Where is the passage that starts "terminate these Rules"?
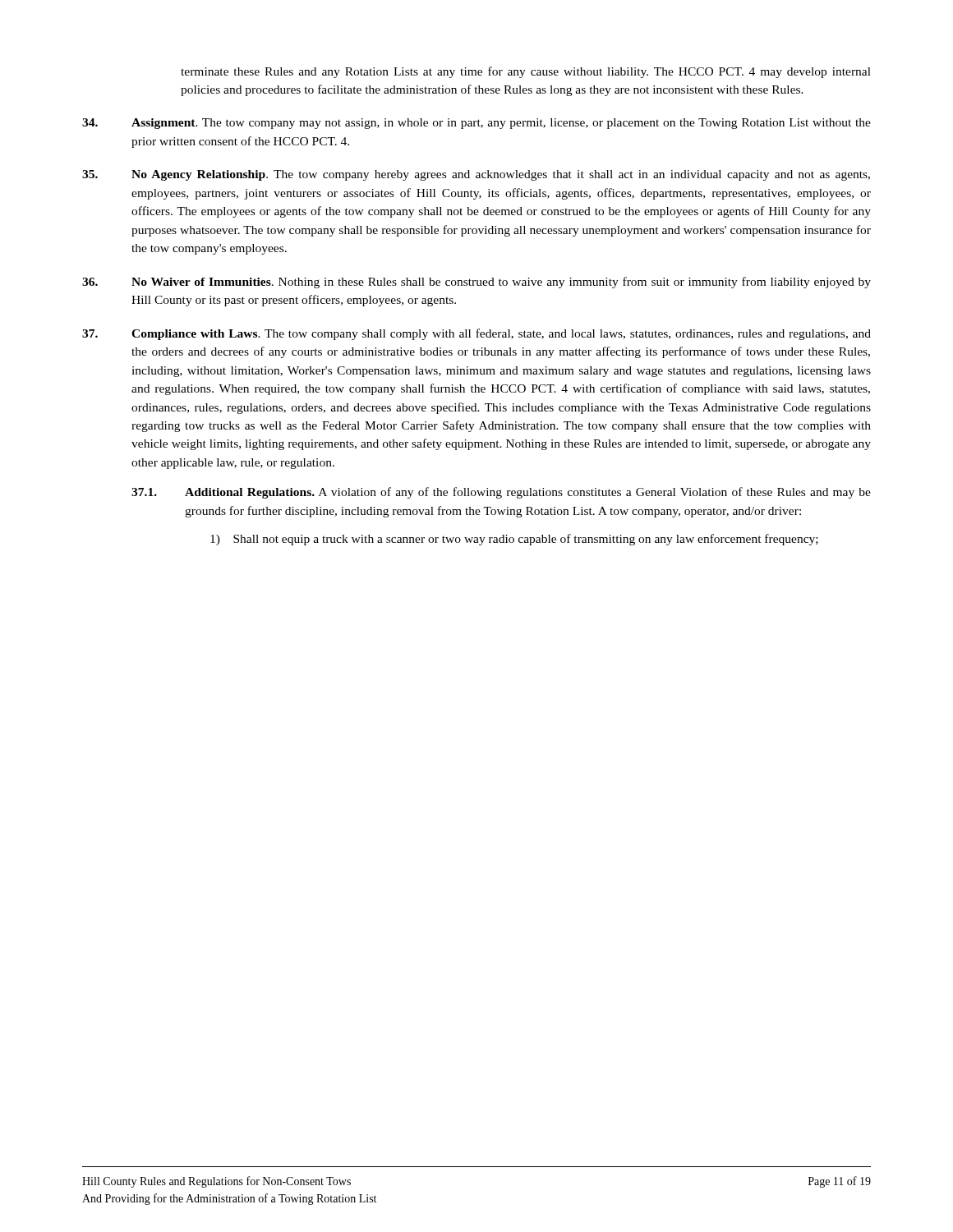The image size is (953, 1232). (526, 80)
